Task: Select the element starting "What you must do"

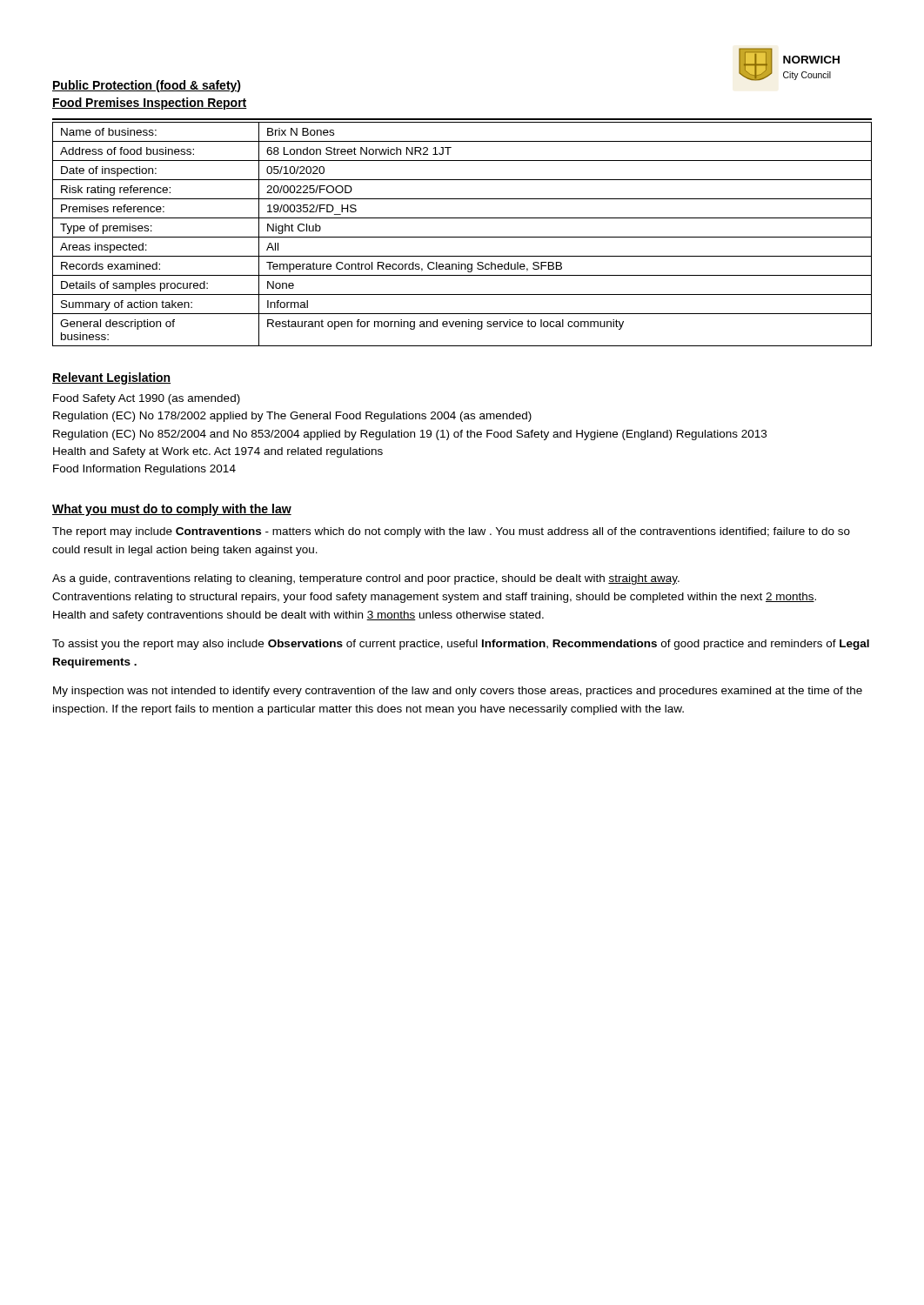Action: click(x=172, y=509)
